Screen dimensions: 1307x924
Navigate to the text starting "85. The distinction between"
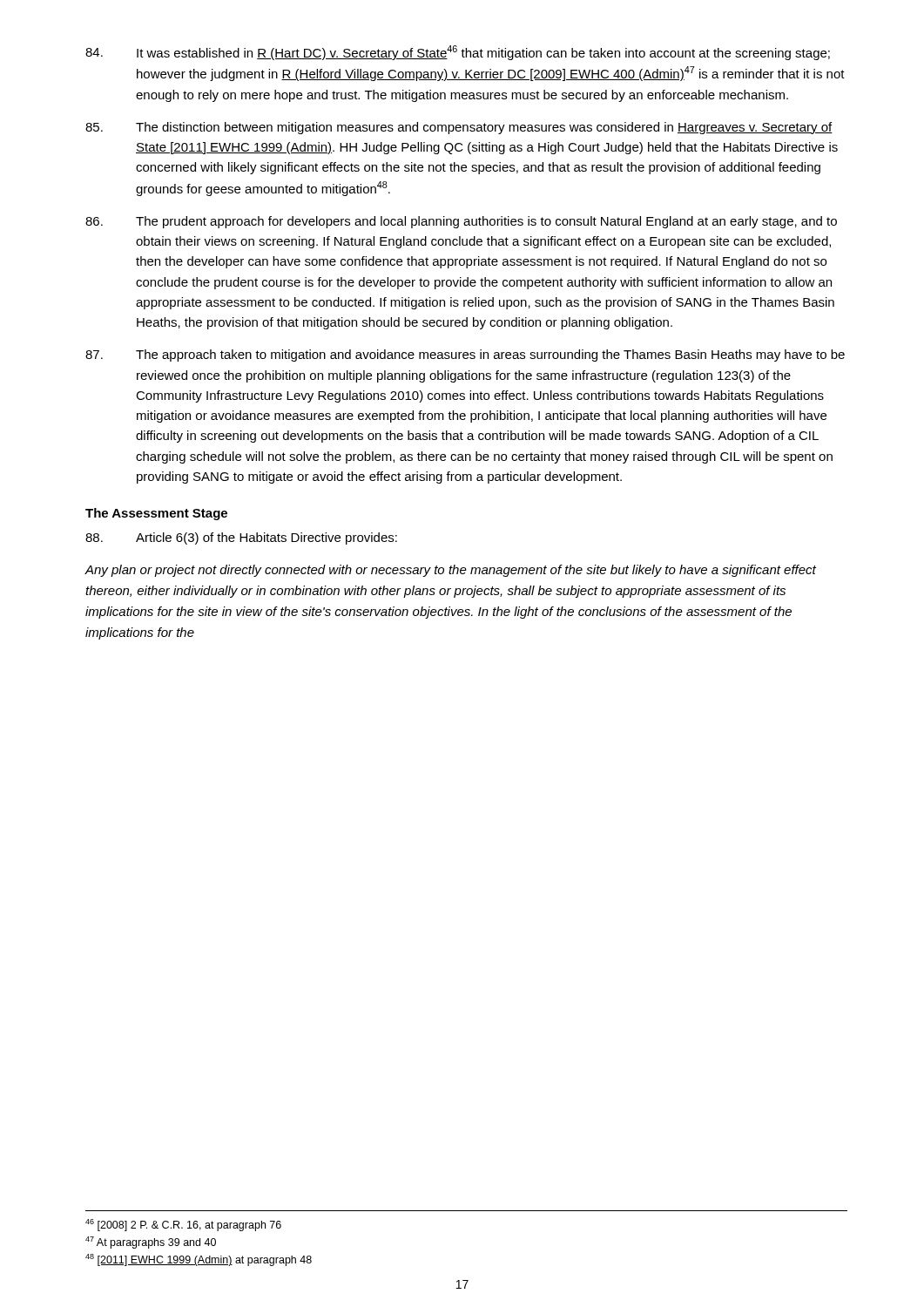pyautogui.click(x=466, y=157)
